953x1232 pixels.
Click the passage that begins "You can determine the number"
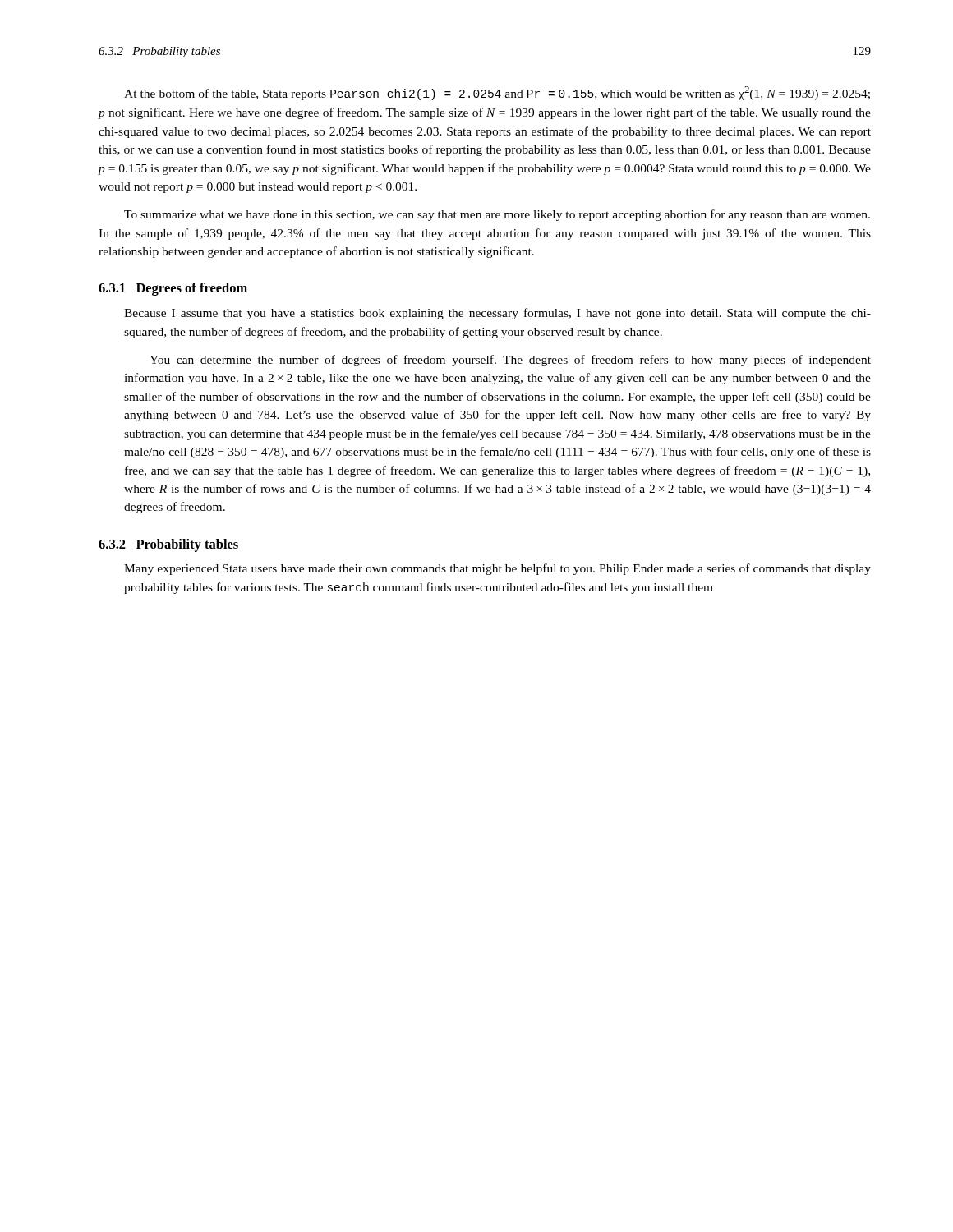(497, 434)
